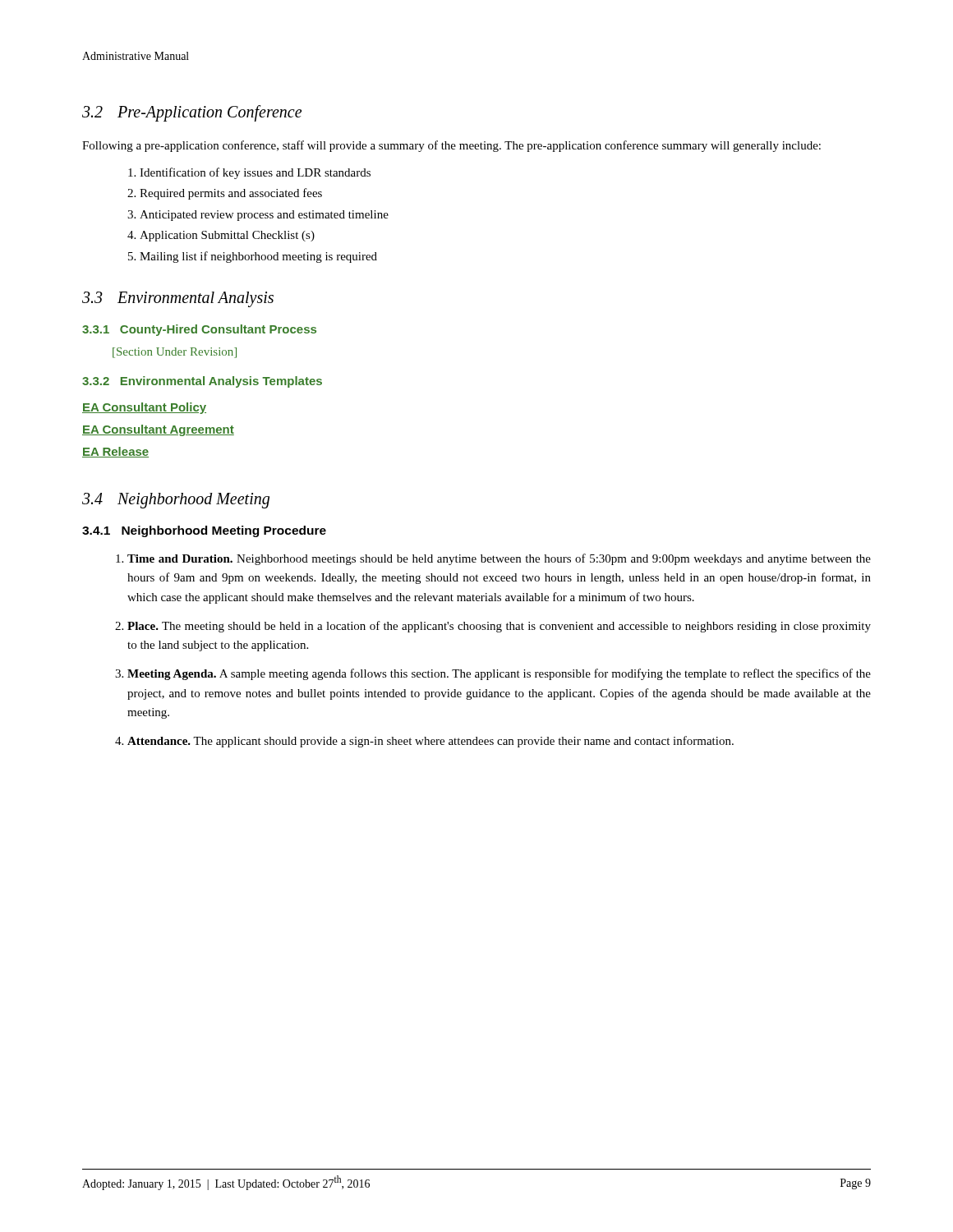Locate the block of text that opens with "Place. The meeting should"

[499, 635]
